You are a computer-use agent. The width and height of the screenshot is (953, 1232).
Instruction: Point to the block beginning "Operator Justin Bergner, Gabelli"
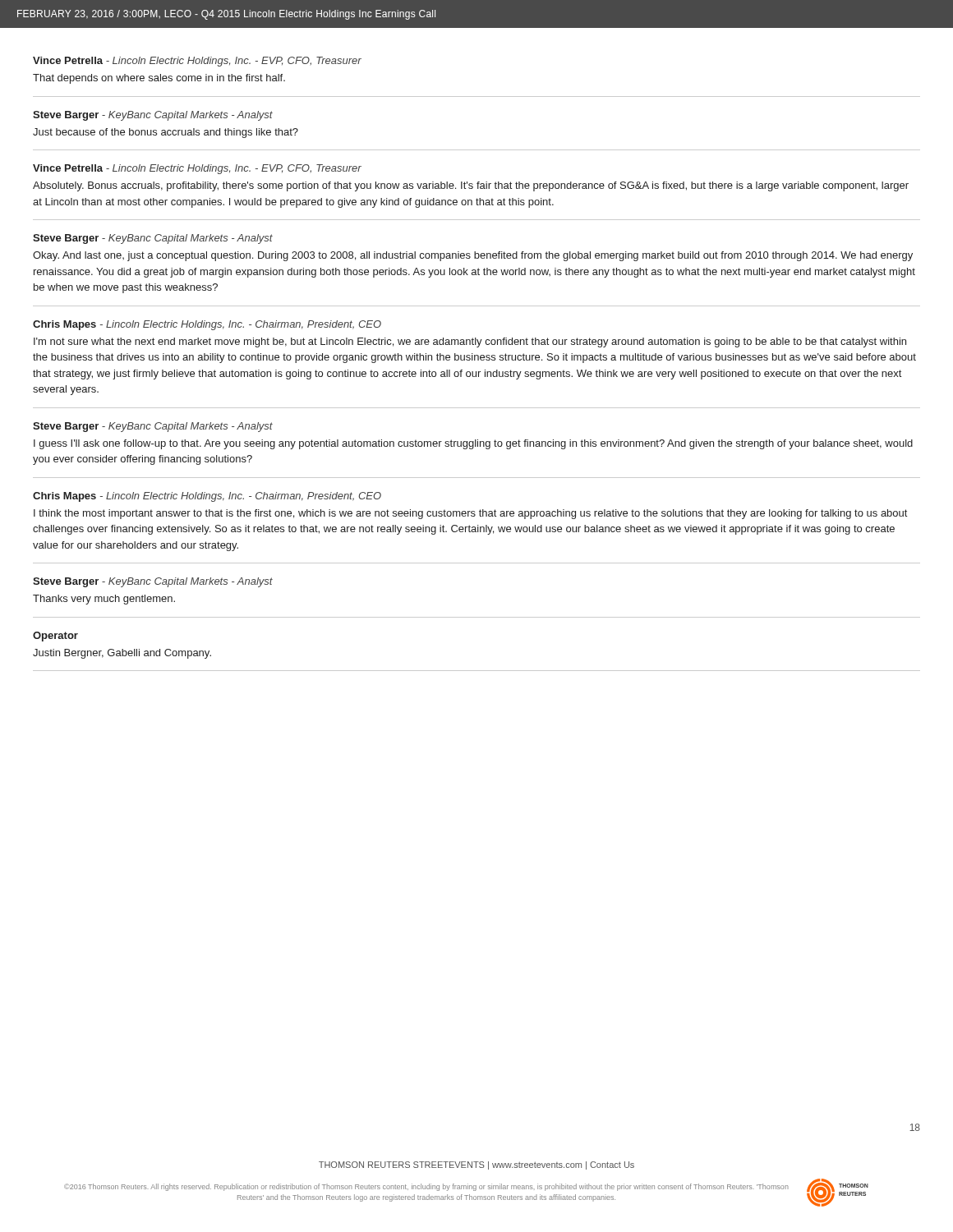(x=55, y=637)
